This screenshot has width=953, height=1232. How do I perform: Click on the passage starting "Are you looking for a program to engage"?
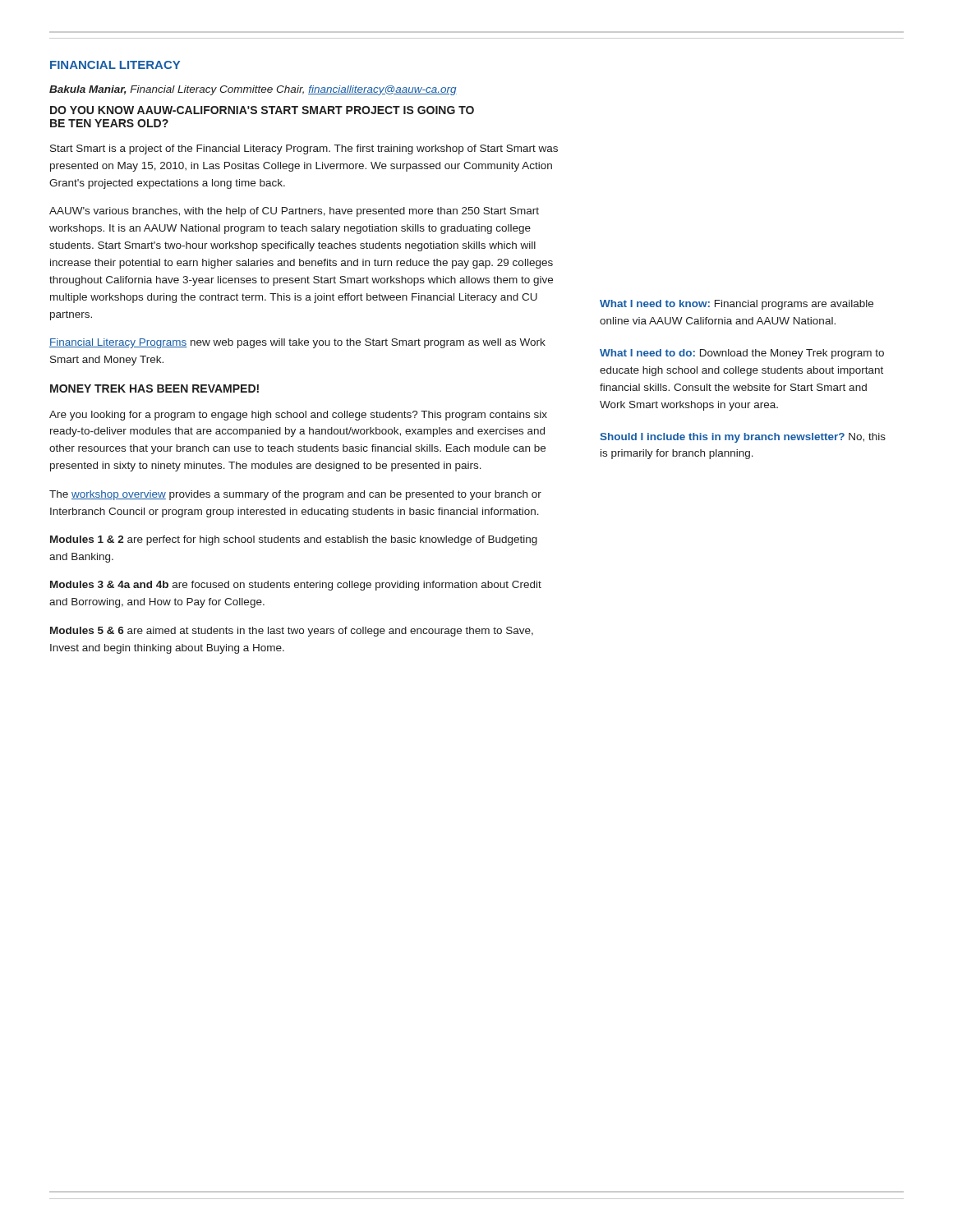coord(304,441)
